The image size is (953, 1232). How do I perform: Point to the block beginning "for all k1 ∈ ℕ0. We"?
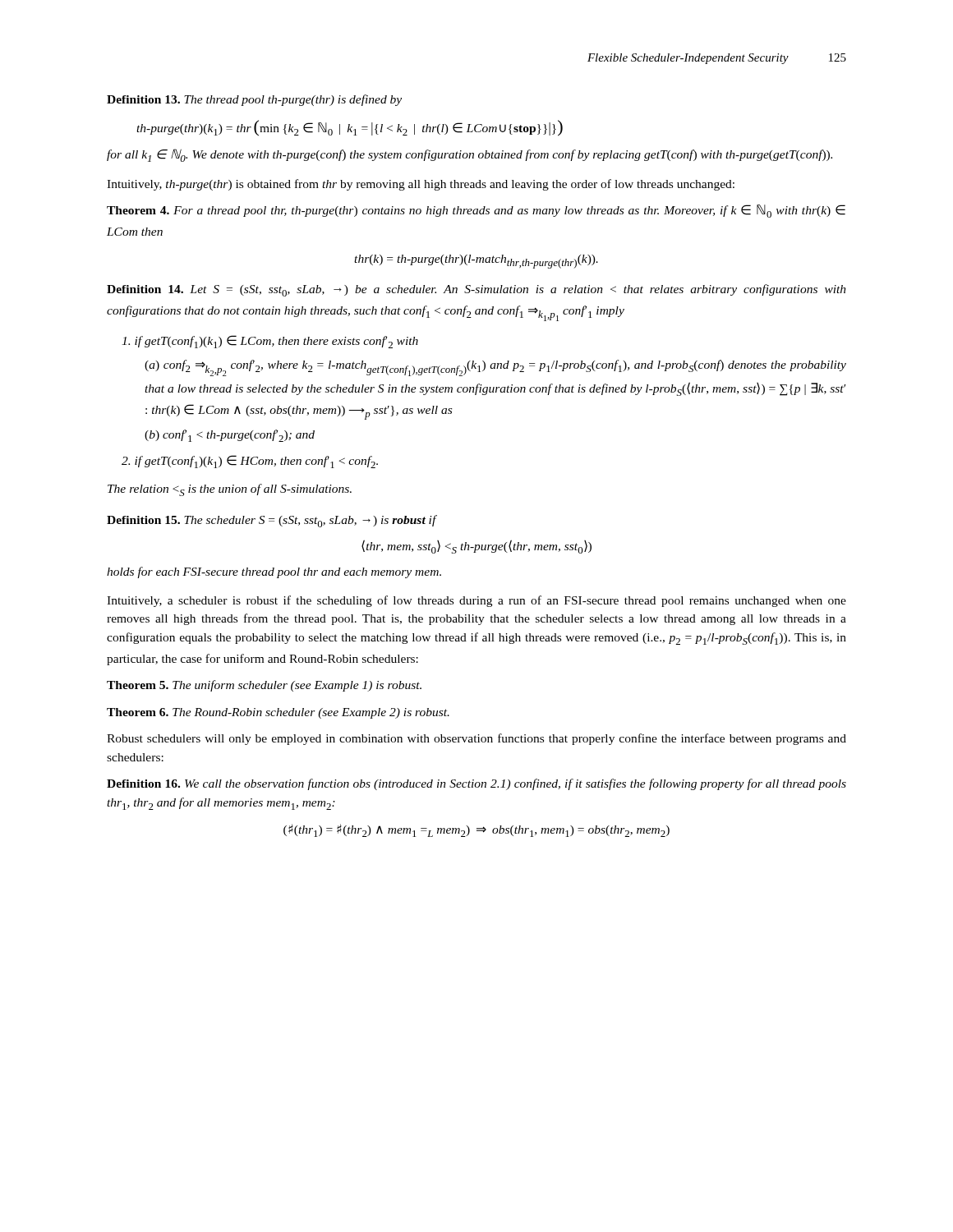tap(470, 156)
